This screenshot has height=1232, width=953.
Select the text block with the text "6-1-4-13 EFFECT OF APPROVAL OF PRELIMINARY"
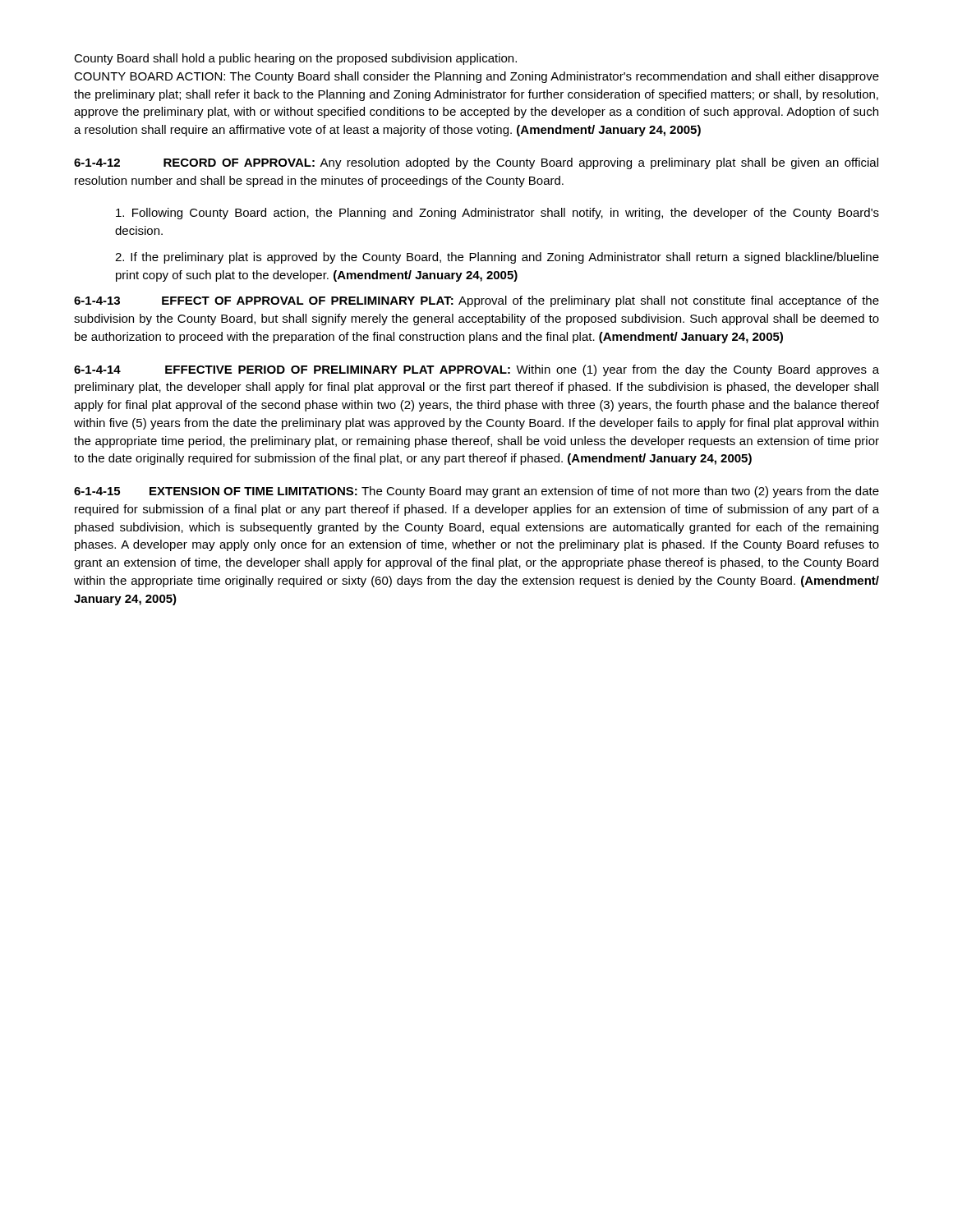pyautogui.click(x=476, y=318)
